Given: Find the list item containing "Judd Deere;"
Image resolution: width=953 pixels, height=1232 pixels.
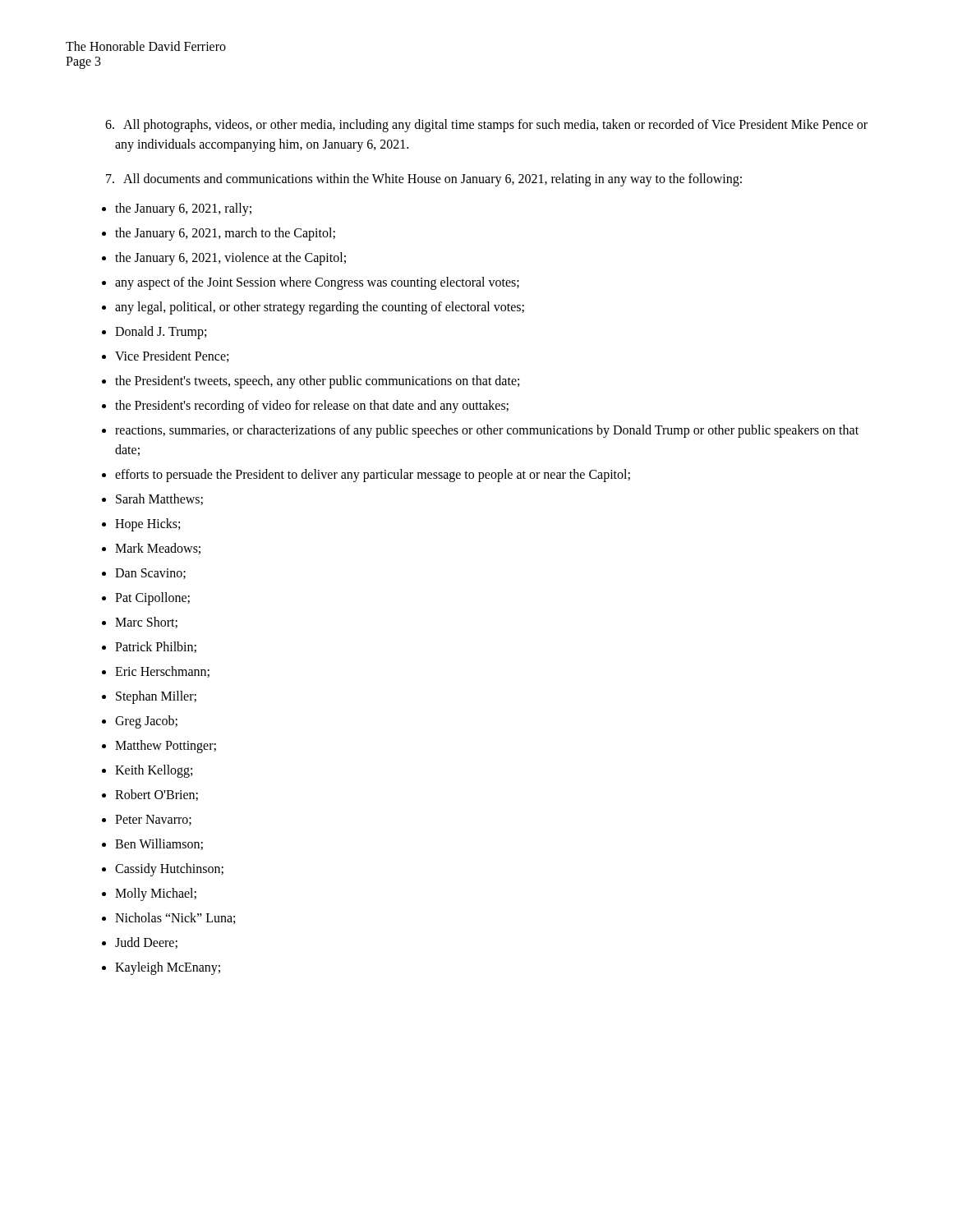Looking at the screenshot, I should (147, 942).
